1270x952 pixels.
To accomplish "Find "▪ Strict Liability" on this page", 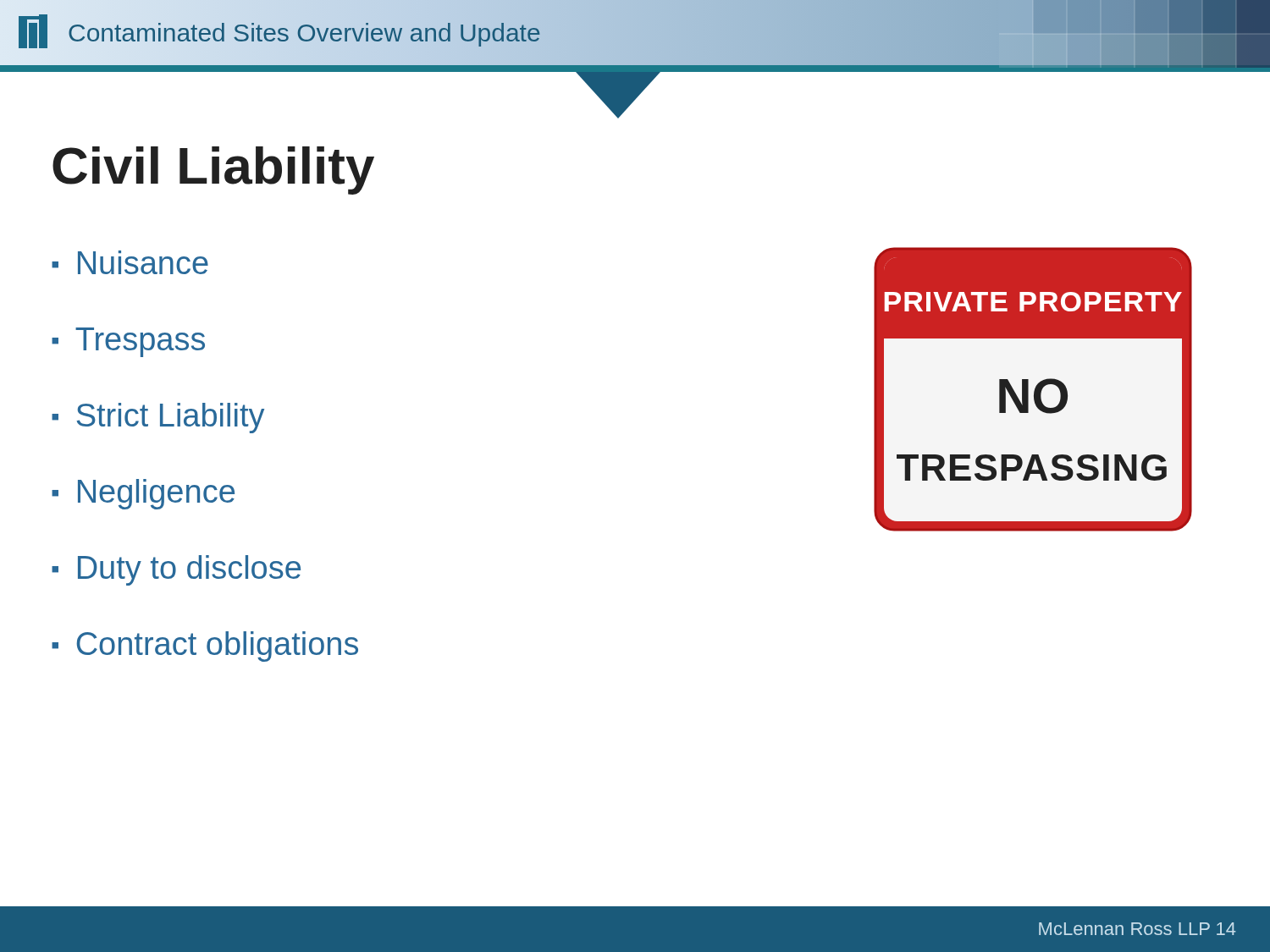I will point(158,416).
